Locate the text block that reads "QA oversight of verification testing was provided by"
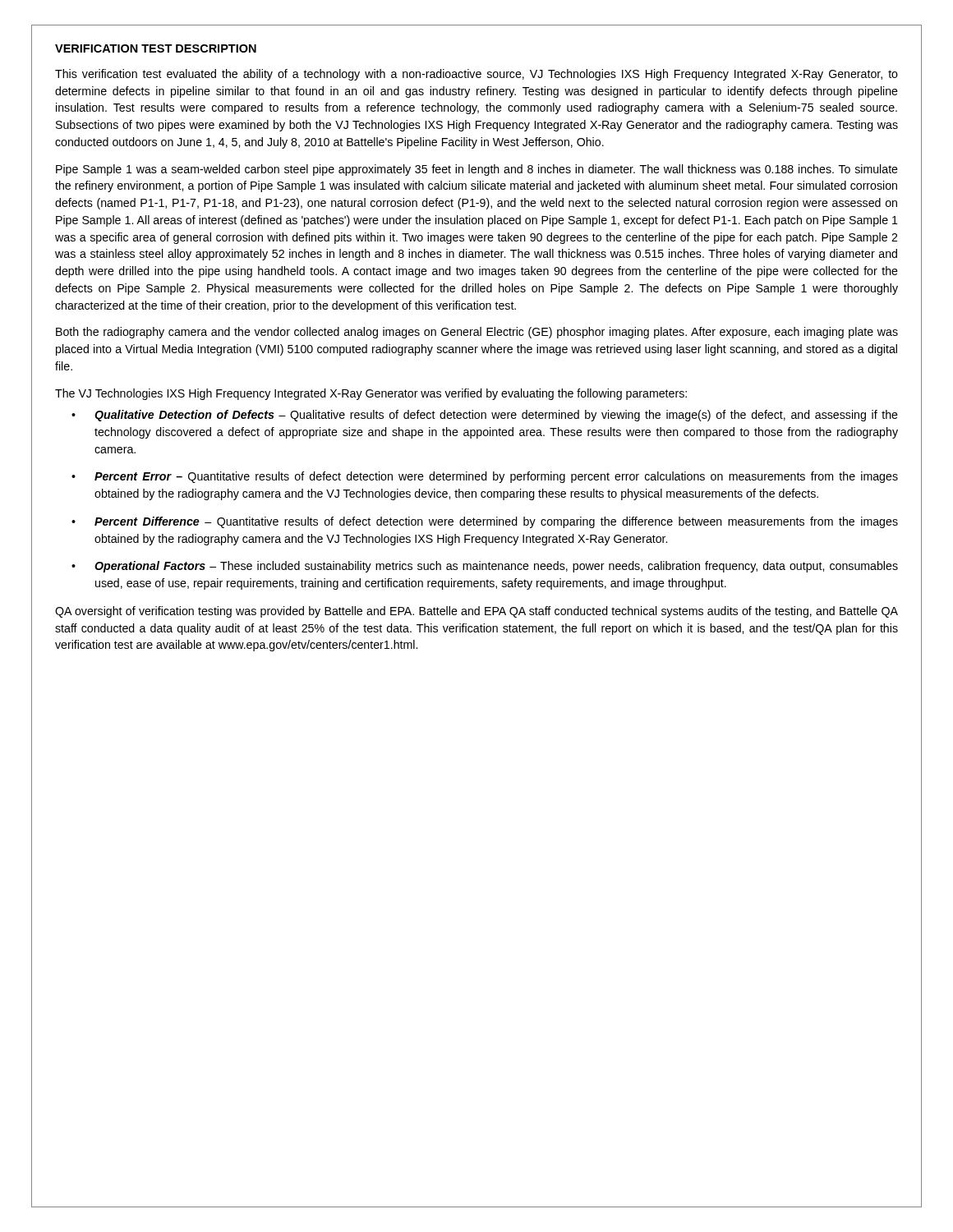 tap(476, 628)
